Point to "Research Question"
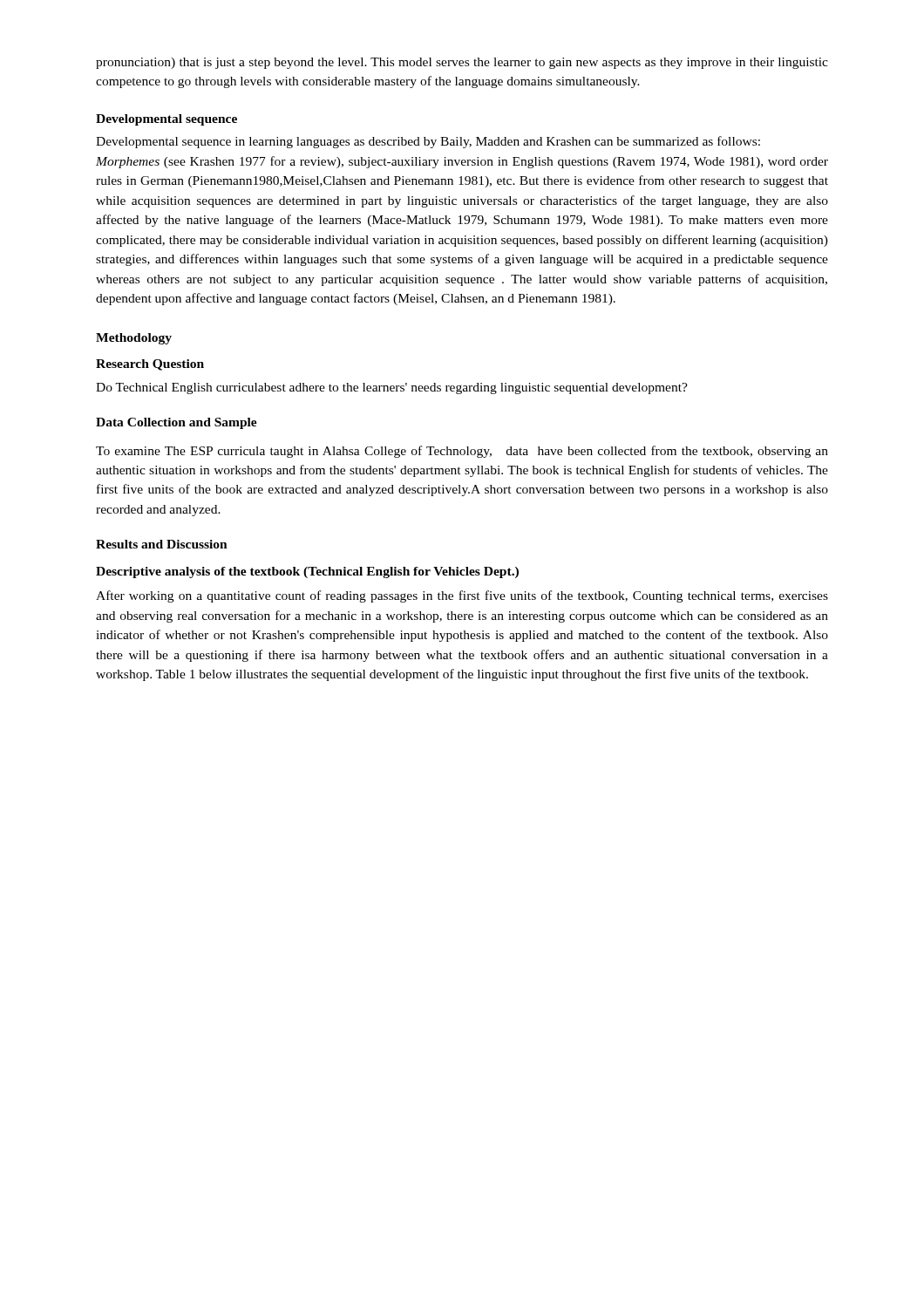The height and width of the screenshot is (1308, 924). [150, 363]
